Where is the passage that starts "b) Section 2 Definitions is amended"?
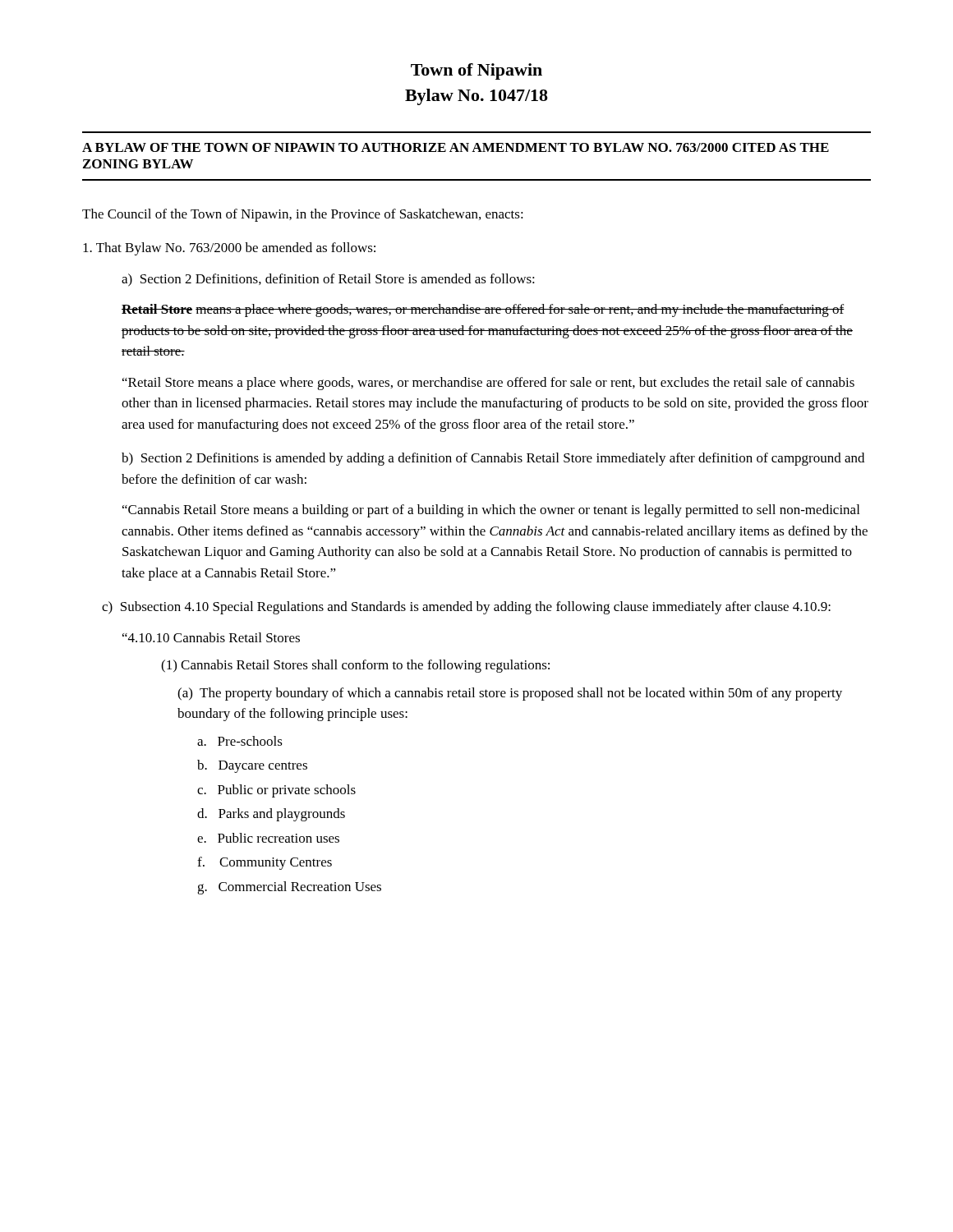 coord(493,468)
